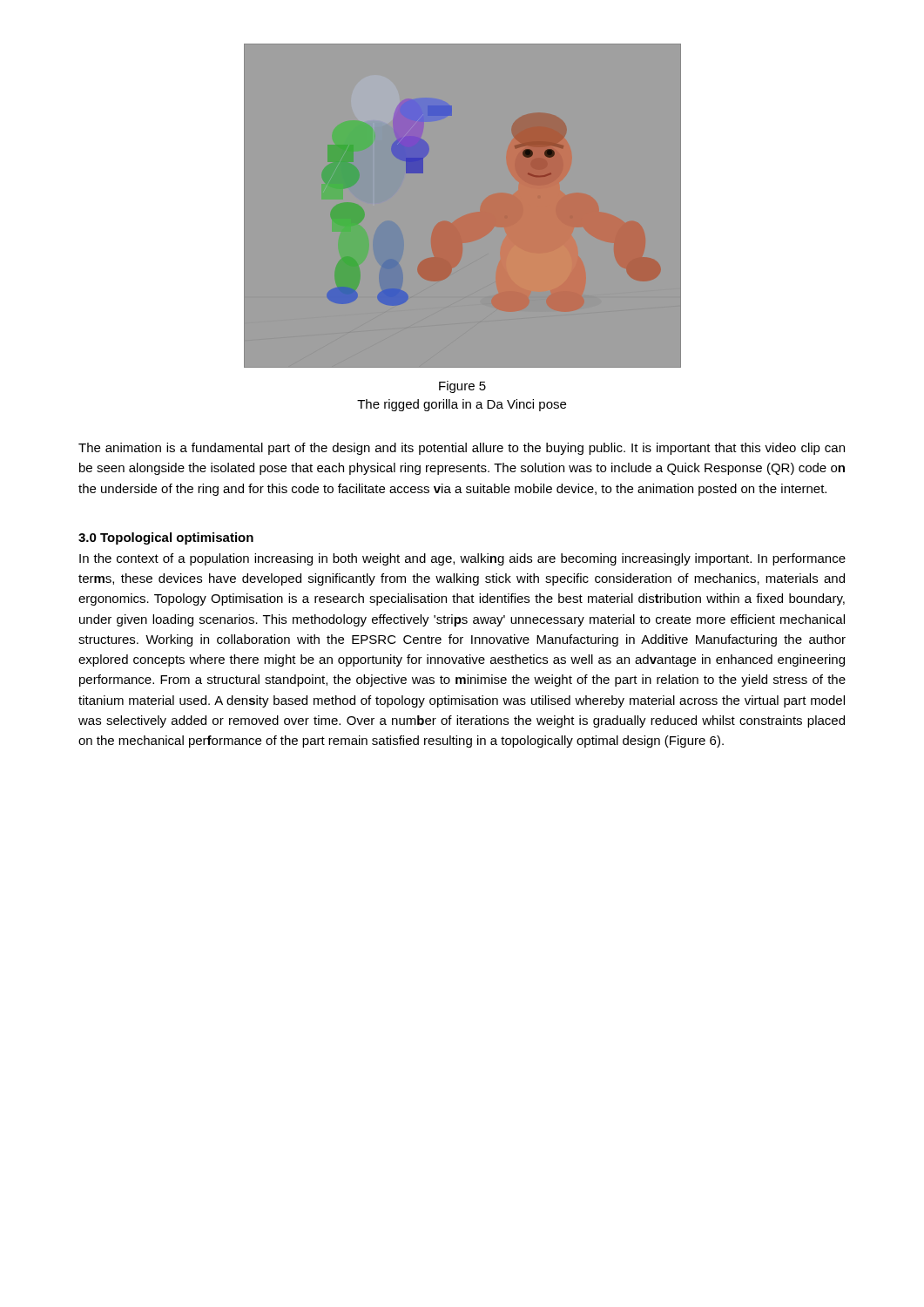Locate the caption that reads "The rigged gorilla"
924x1307 pixels.
pos(462,404)
